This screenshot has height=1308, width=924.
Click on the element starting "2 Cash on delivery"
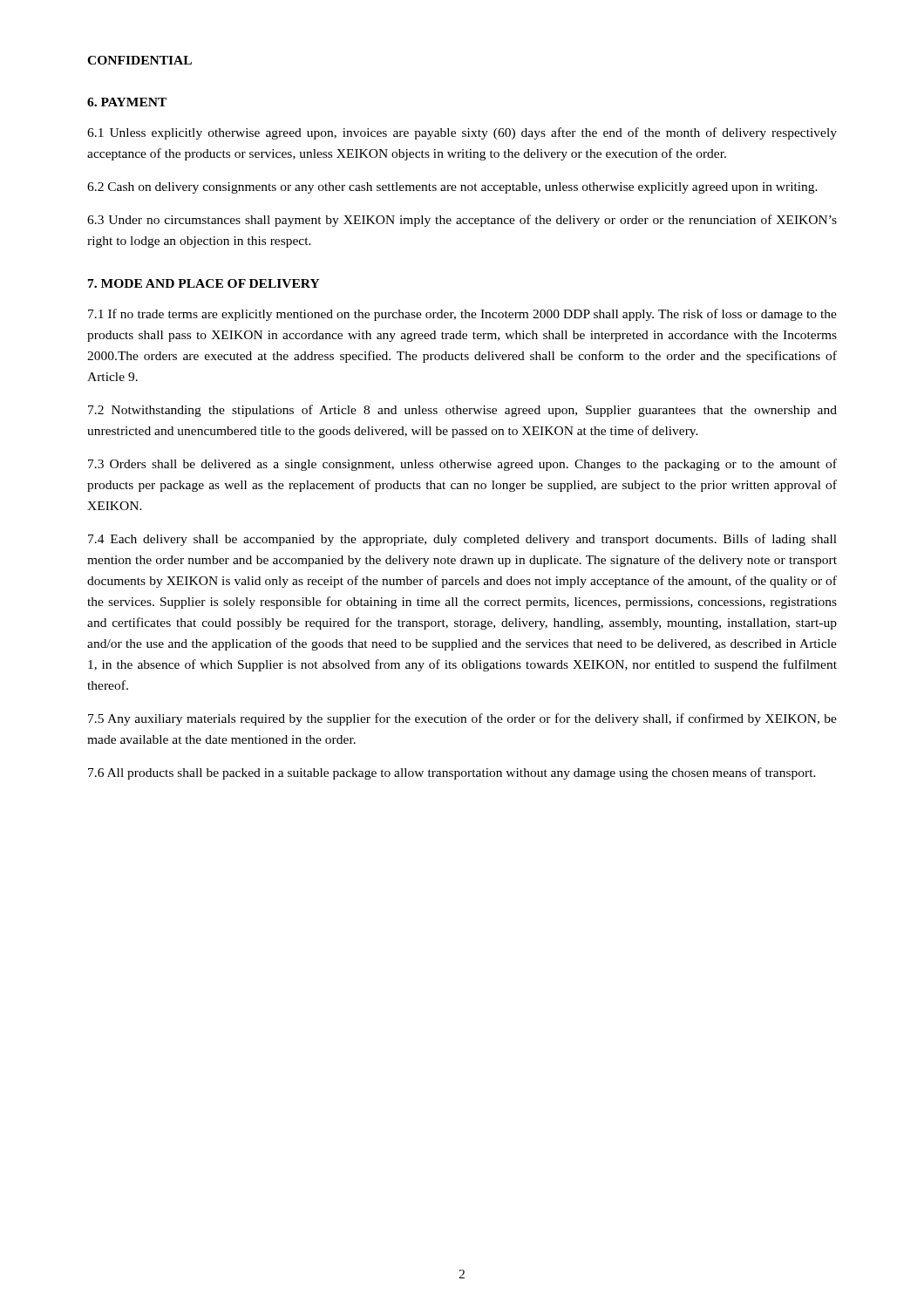click(x=453, y=186)
